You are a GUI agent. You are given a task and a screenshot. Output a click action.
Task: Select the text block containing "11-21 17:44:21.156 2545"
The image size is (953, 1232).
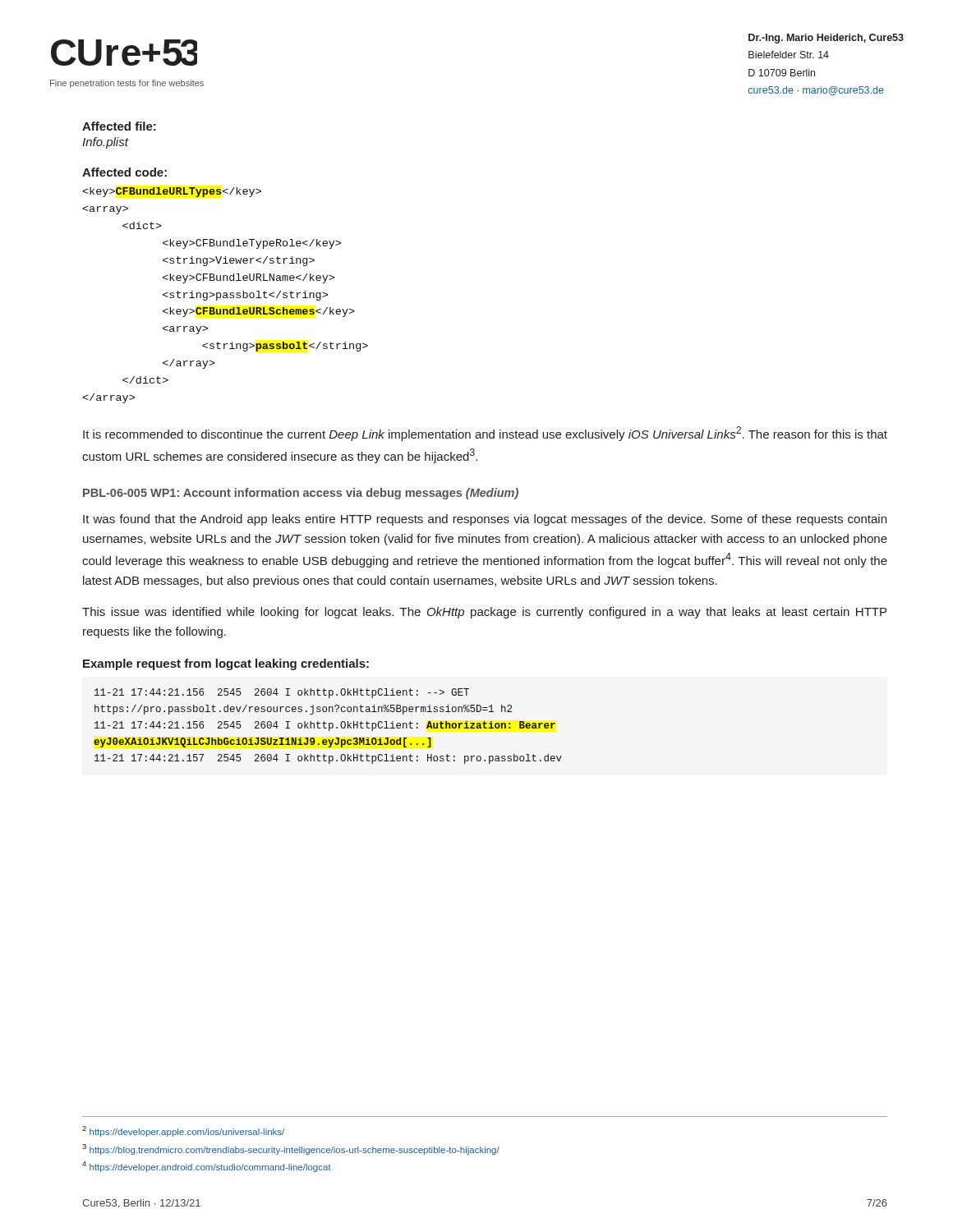[x=328, y=726]
